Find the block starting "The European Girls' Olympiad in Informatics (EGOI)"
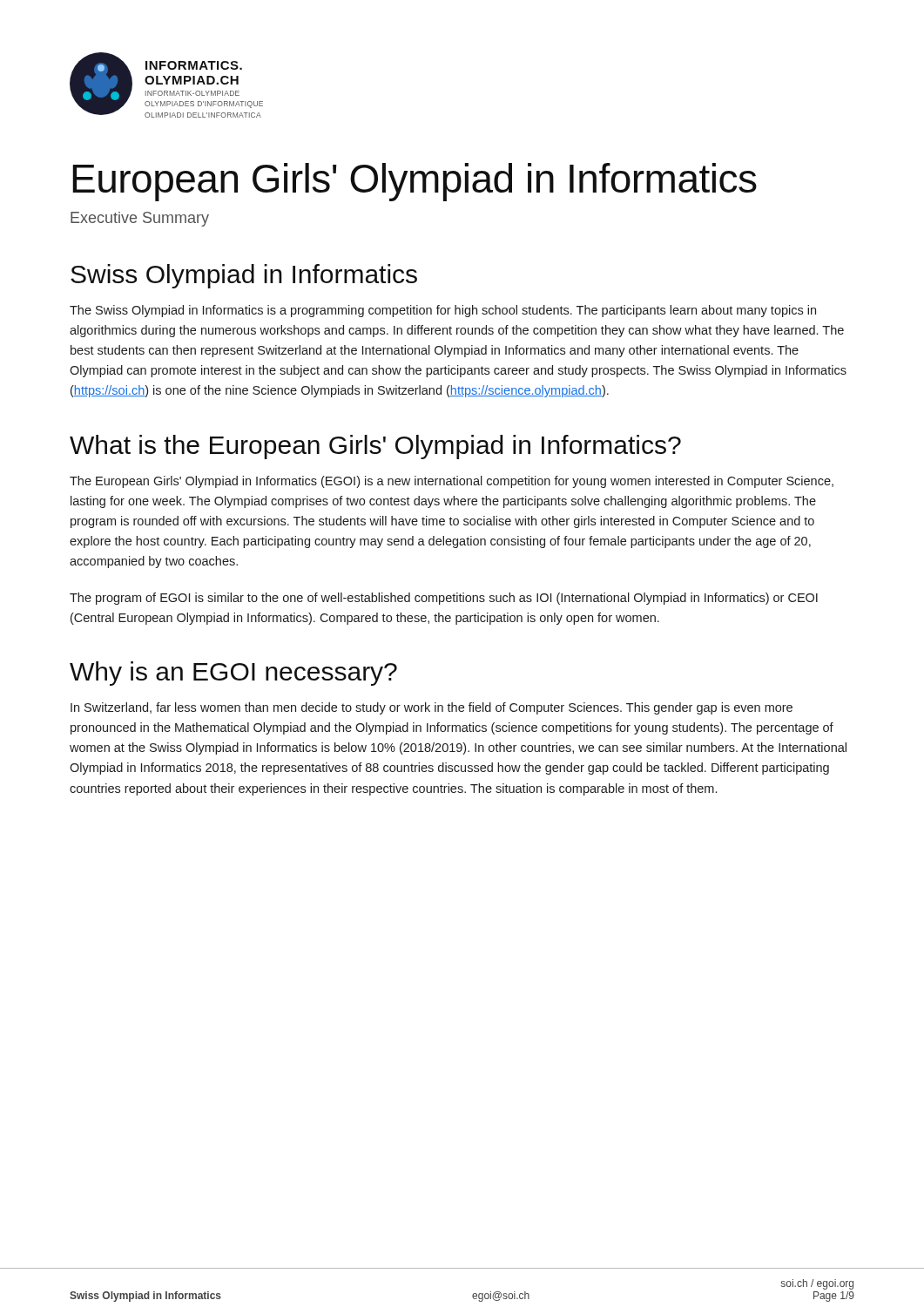 click(x=462, y=522)
